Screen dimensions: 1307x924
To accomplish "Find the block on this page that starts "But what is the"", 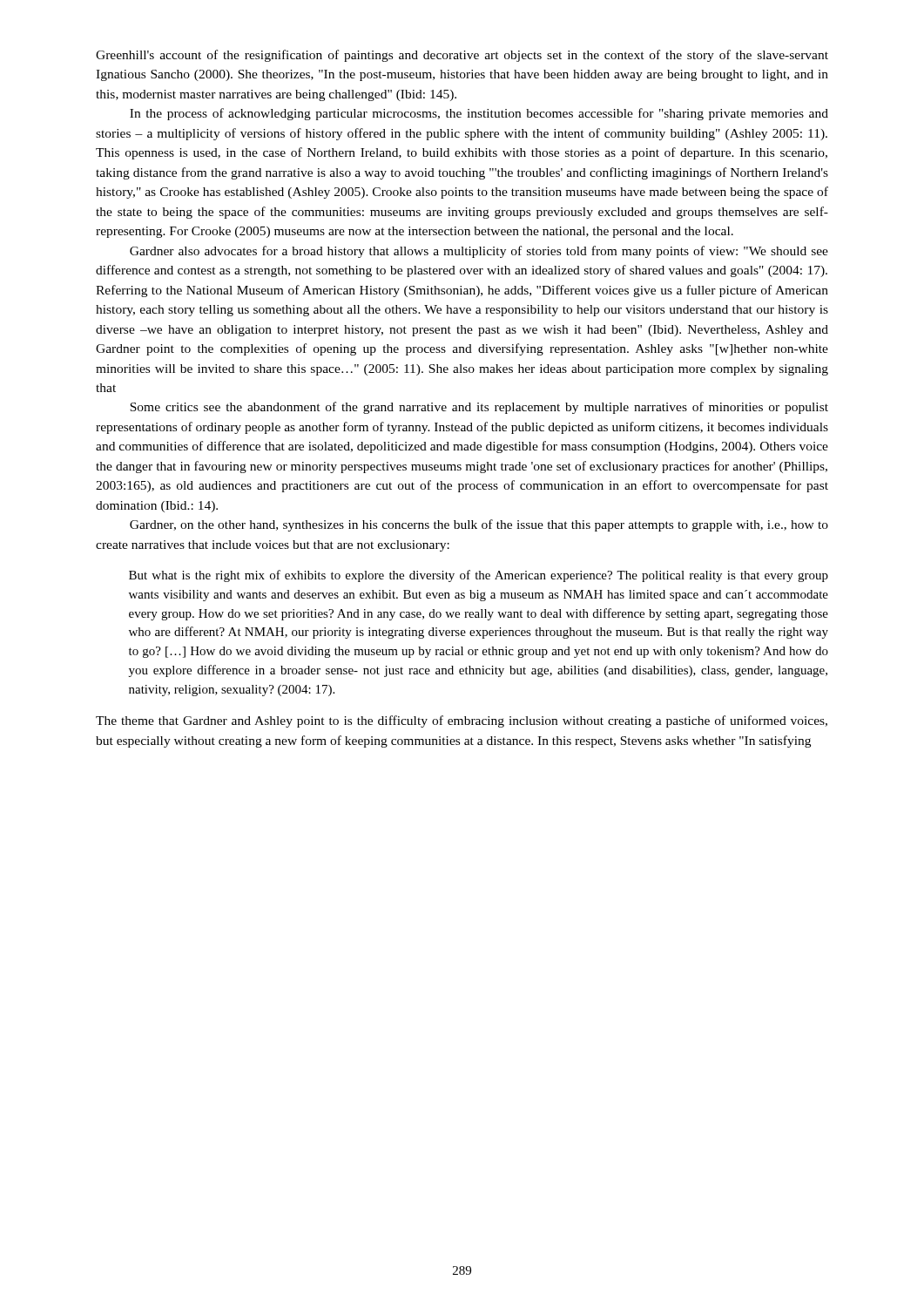I will (478, 632).
